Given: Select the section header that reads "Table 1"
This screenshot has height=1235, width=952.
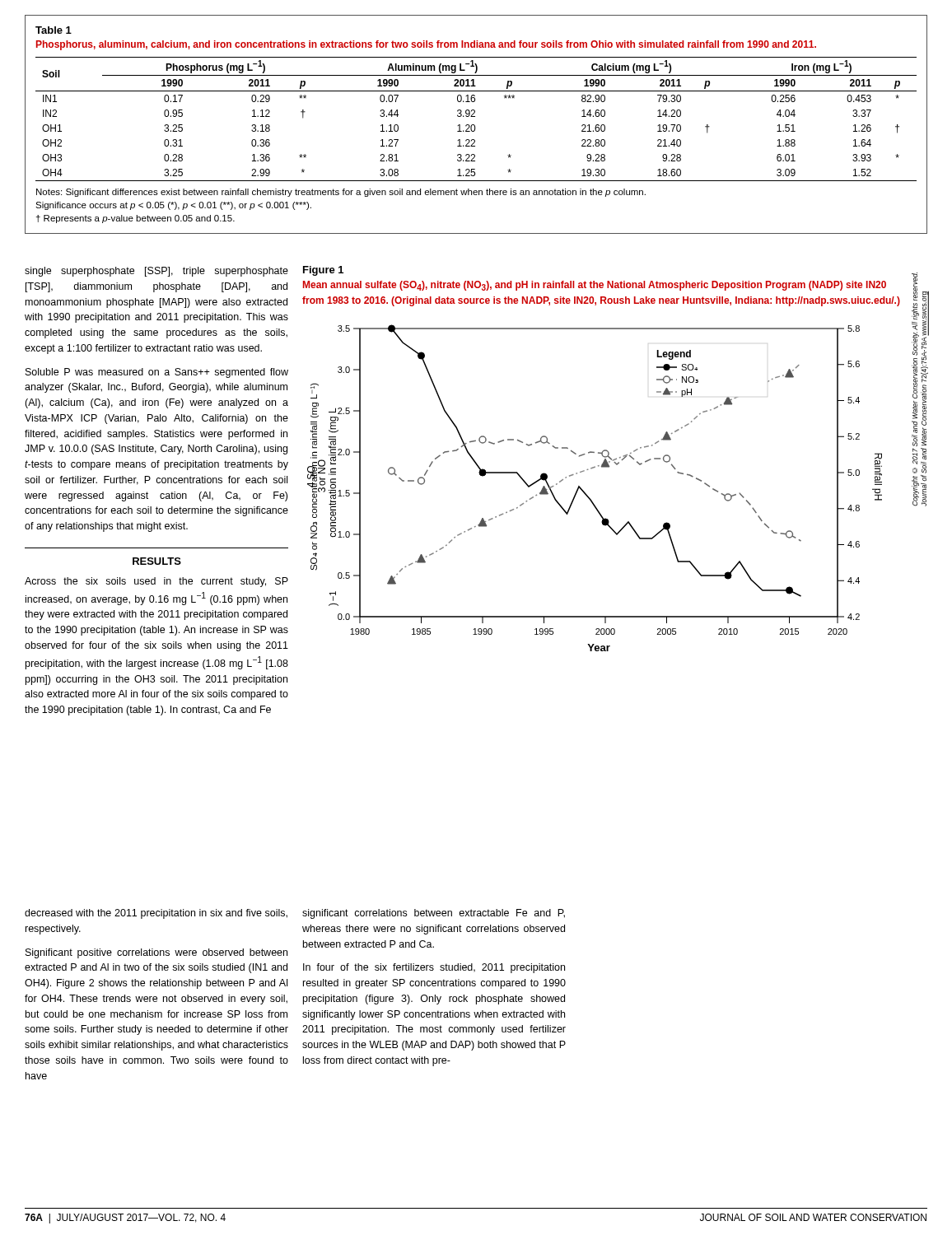Looking at the screenshot, I should click(53, 30).
